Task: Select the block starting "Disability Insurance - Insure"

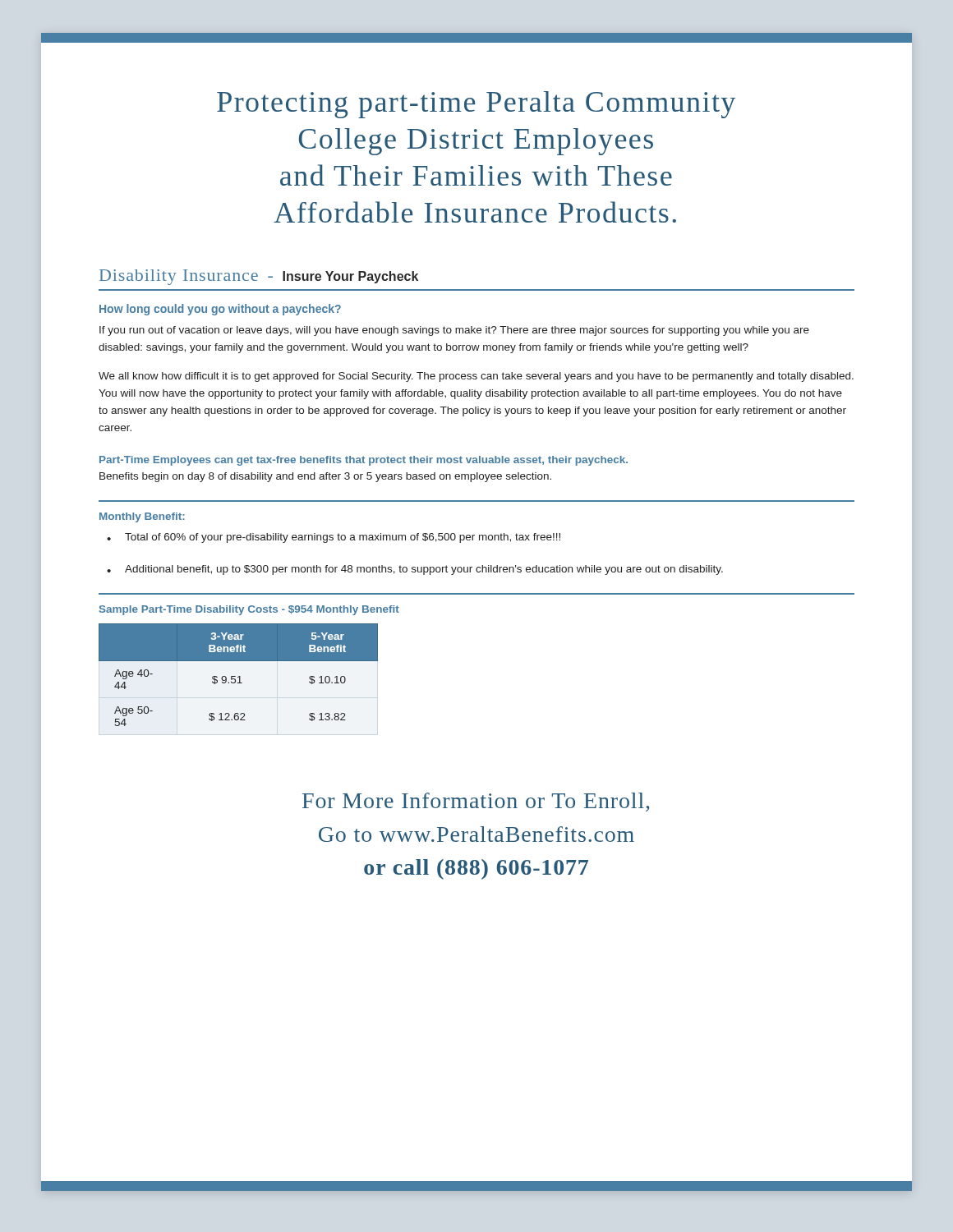Action: (x=476, y=278)
